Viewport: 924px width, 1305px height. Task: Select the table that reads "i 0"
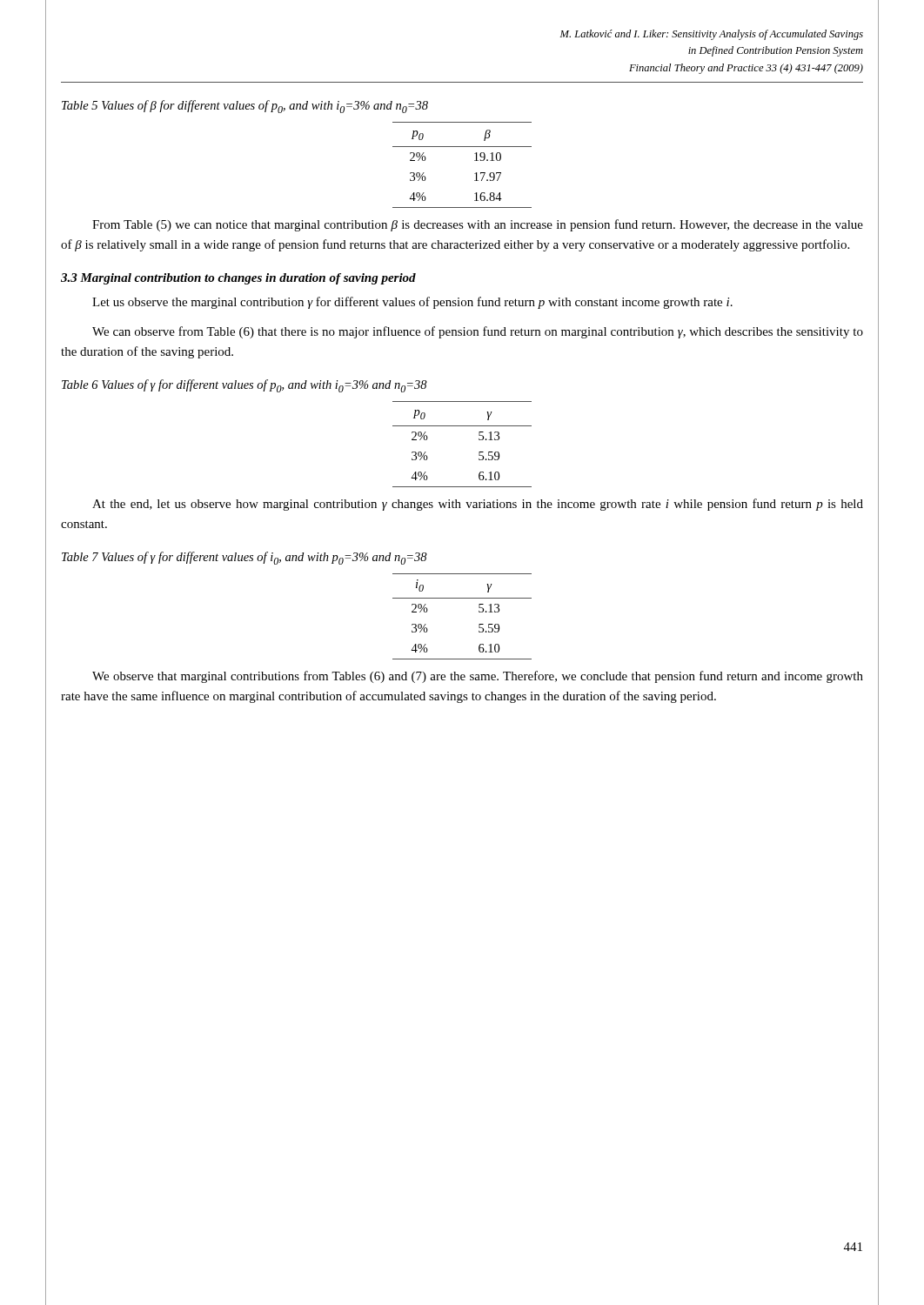(462, 617)
